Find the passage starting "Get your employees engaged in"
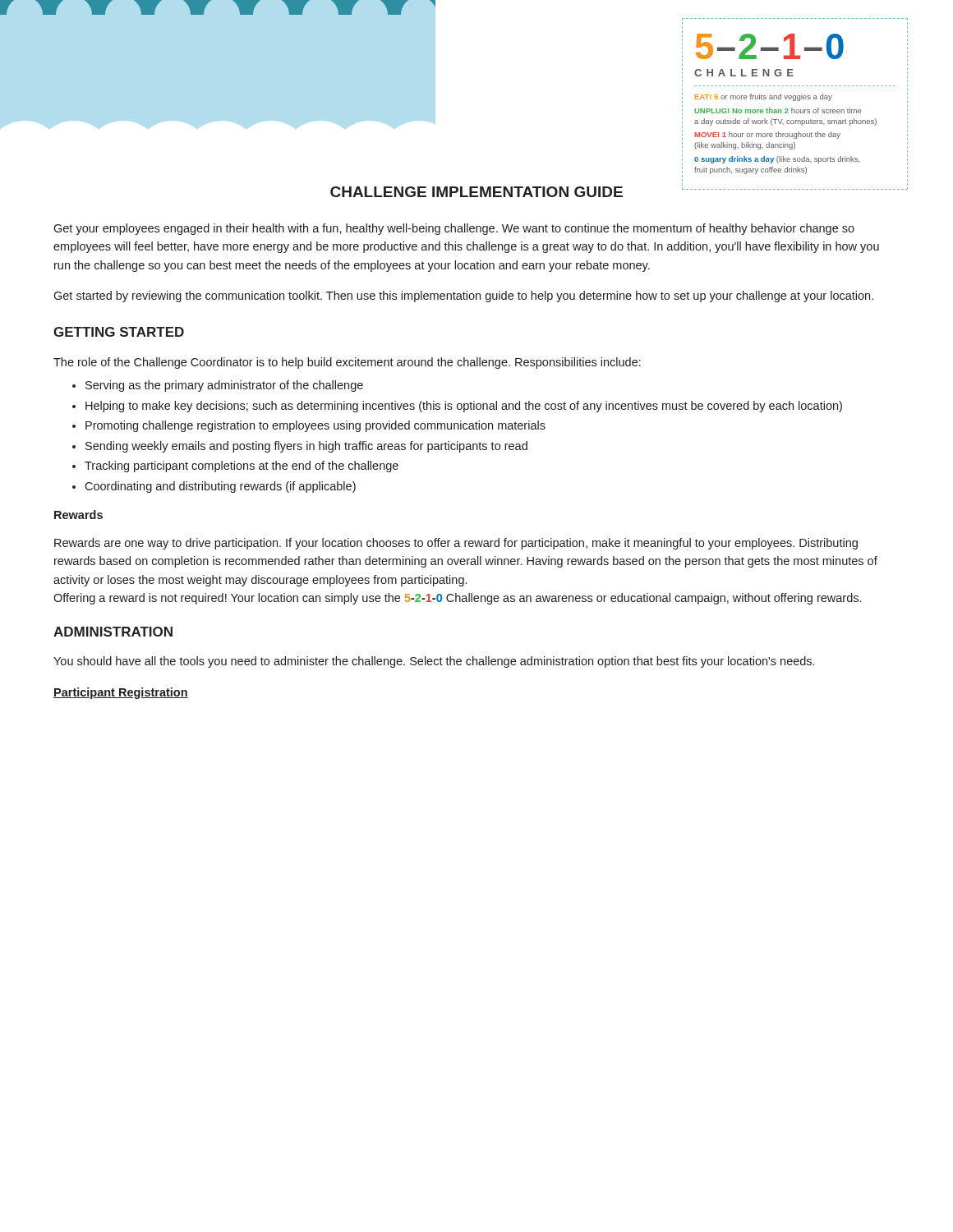The width and height of the screenshot is (953, 1232). click(476, 247)
